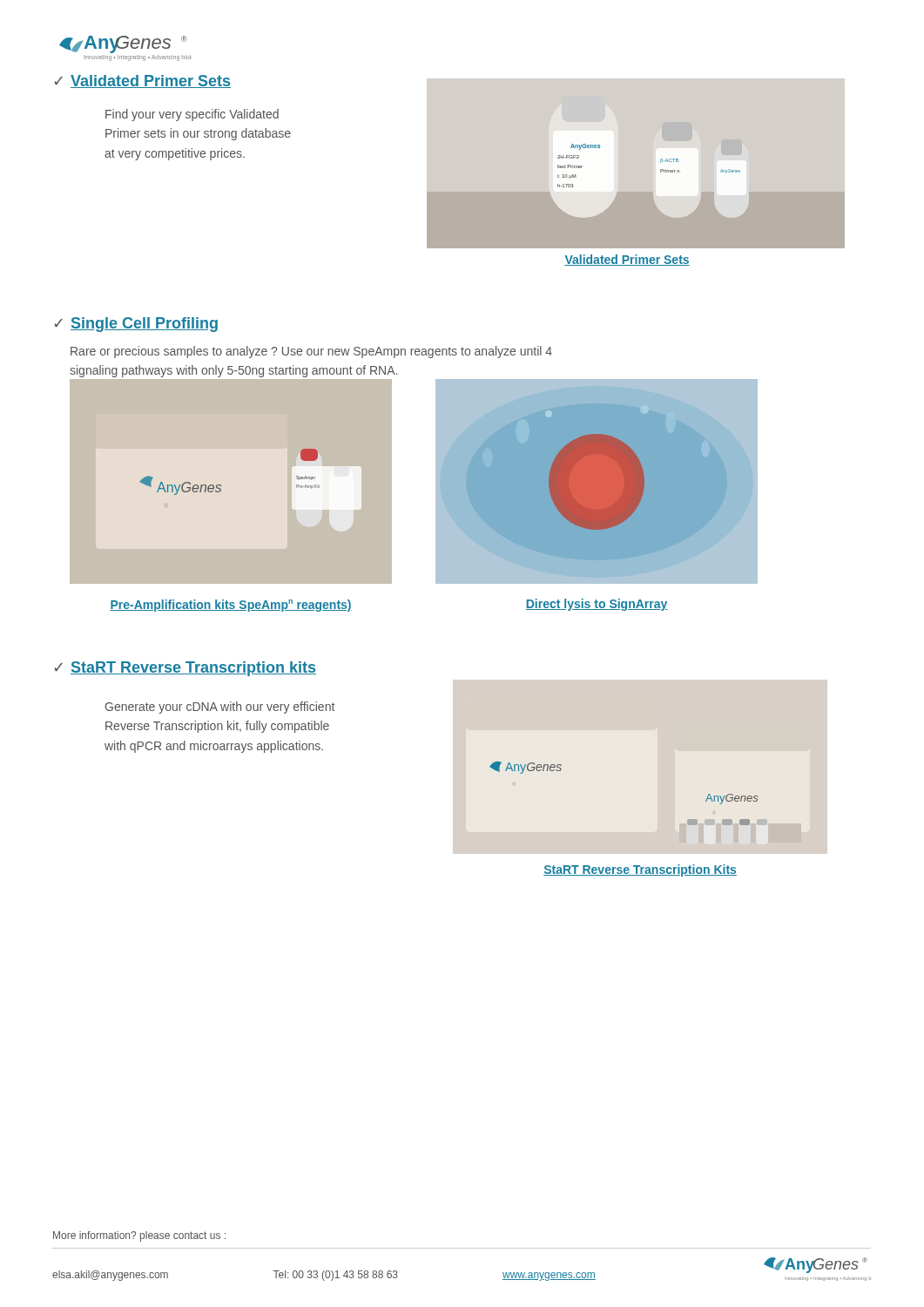
Task: Click where it says "Validated Primer Sets"
Action: tap(627, 260)
